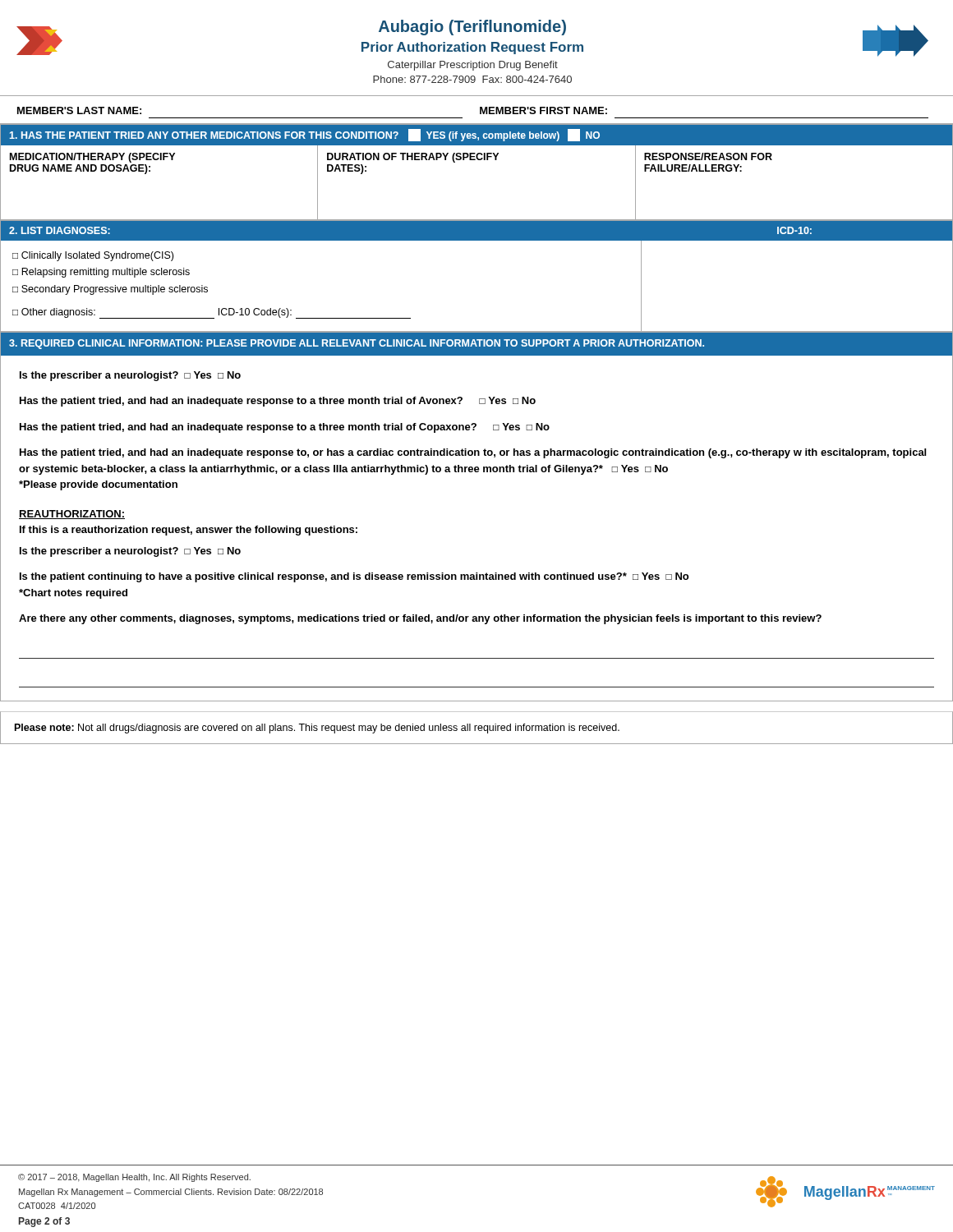The width and height of the screenshot is (953, 1232).
Task: Select the text block that reads "Are there any other comments, diagnoses, symptoms, medications"
Action: click(x=420, y=618)
